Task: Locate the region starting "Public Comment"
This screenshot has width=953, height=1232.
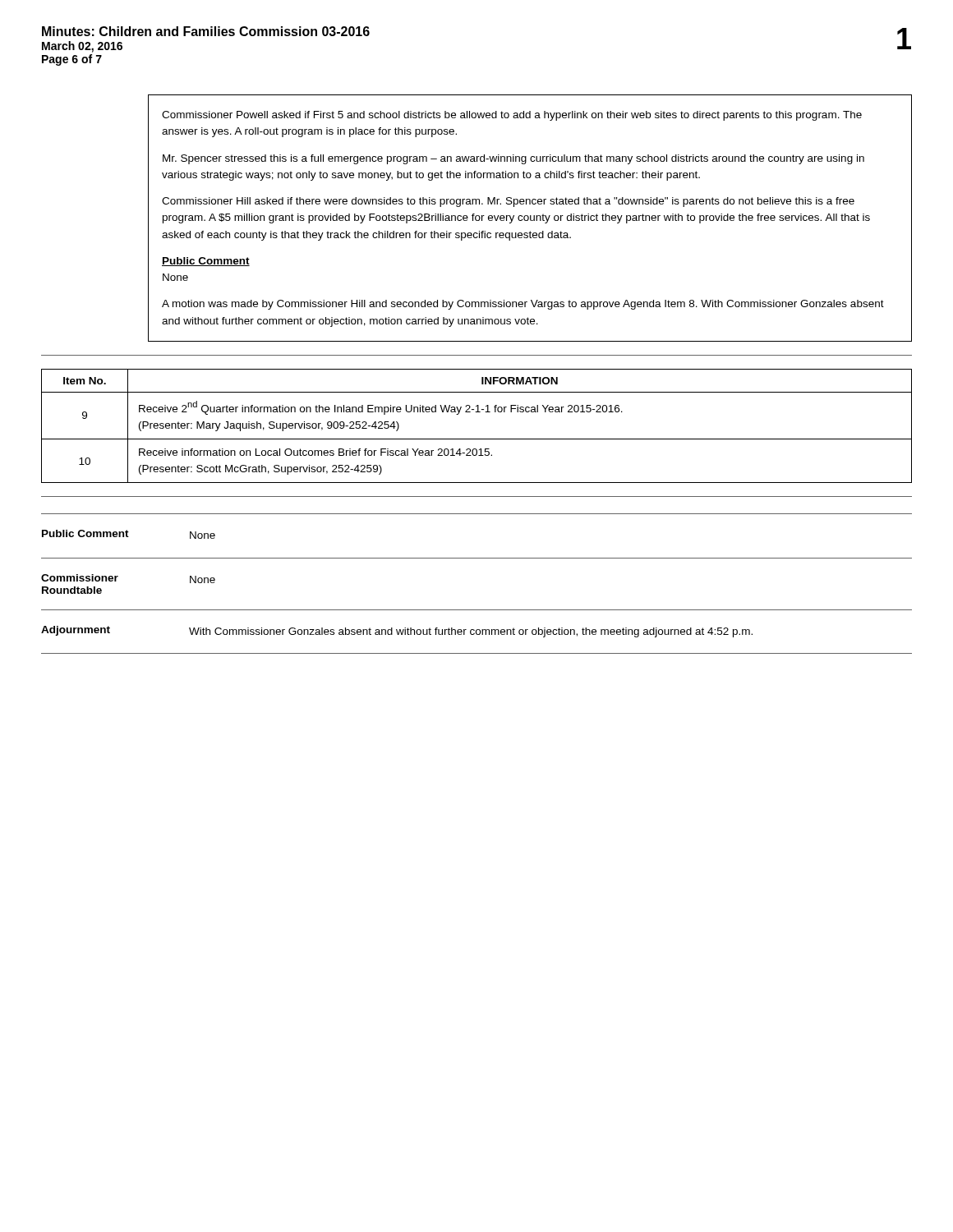Action: [85, 534]
